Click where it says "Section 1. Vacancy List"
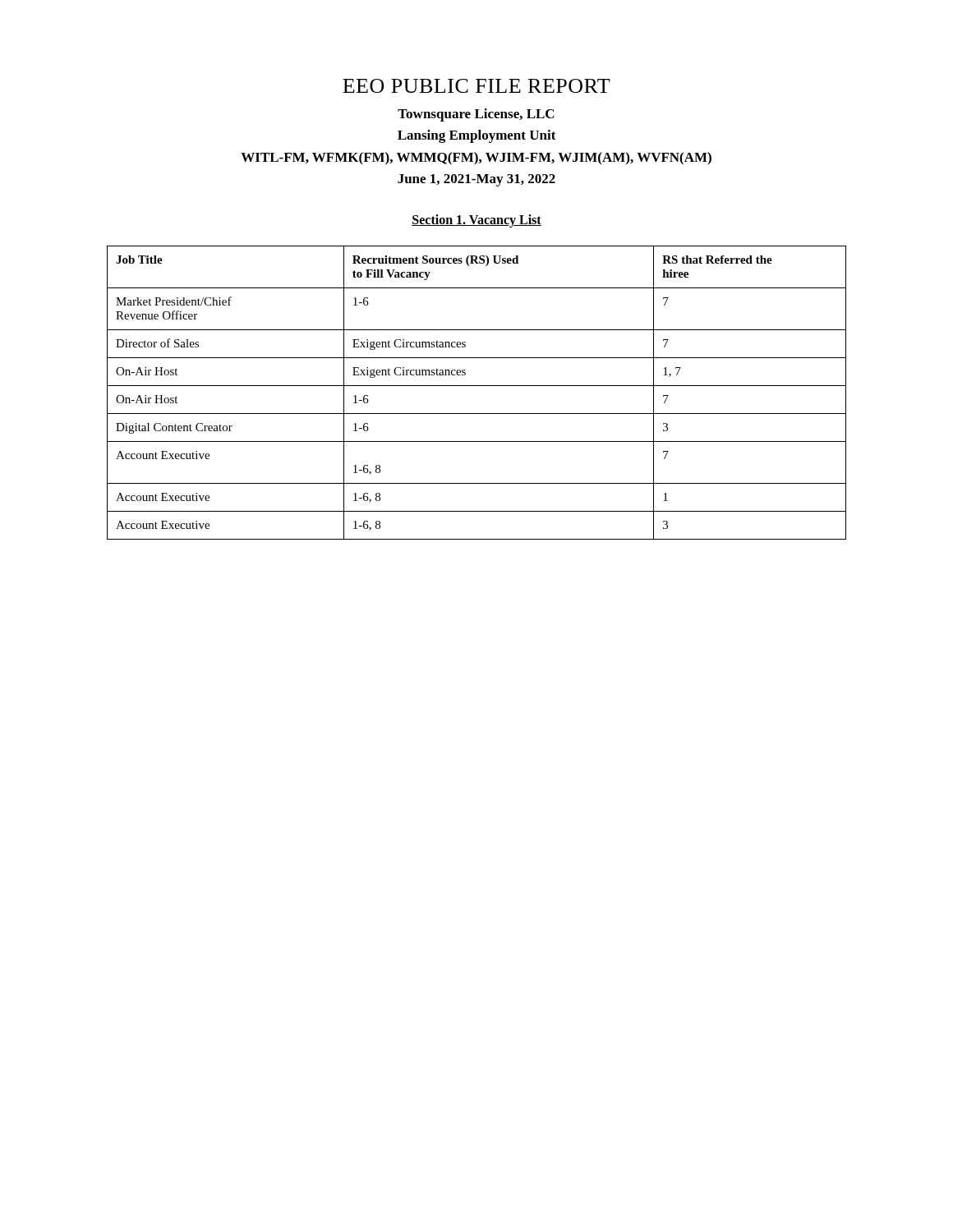This screenshot has height=1232, width=953. 476,220
